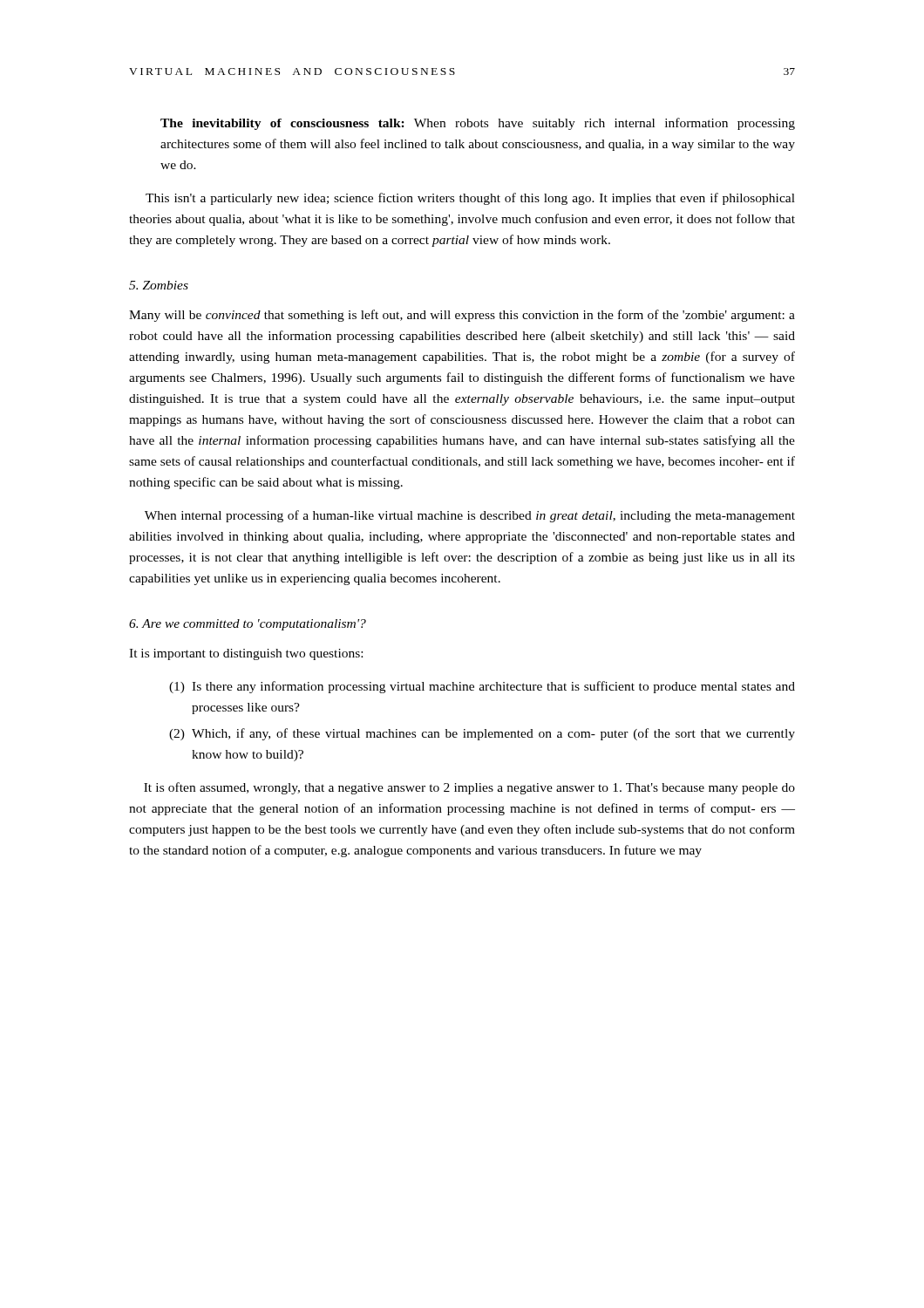The height and width of the screenshot is (1308, 924).
Task: Point to the text block starting "(1) Is there any"
Action: point(478,697)
